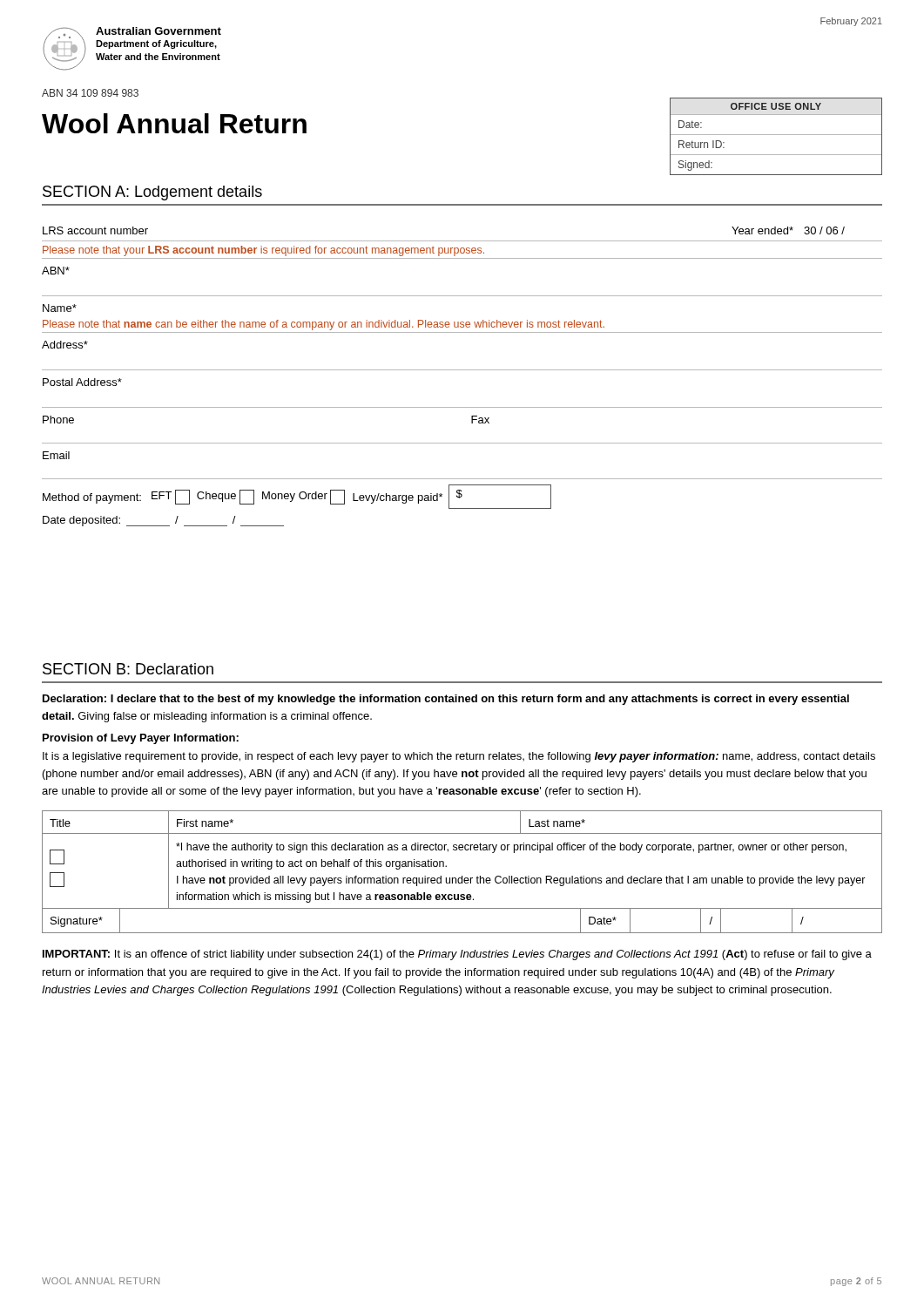This screenshot has height=1307, width=924.
Task: Click where it says "Provision of Levy Payer Information:"
Action: pos(141,738)
